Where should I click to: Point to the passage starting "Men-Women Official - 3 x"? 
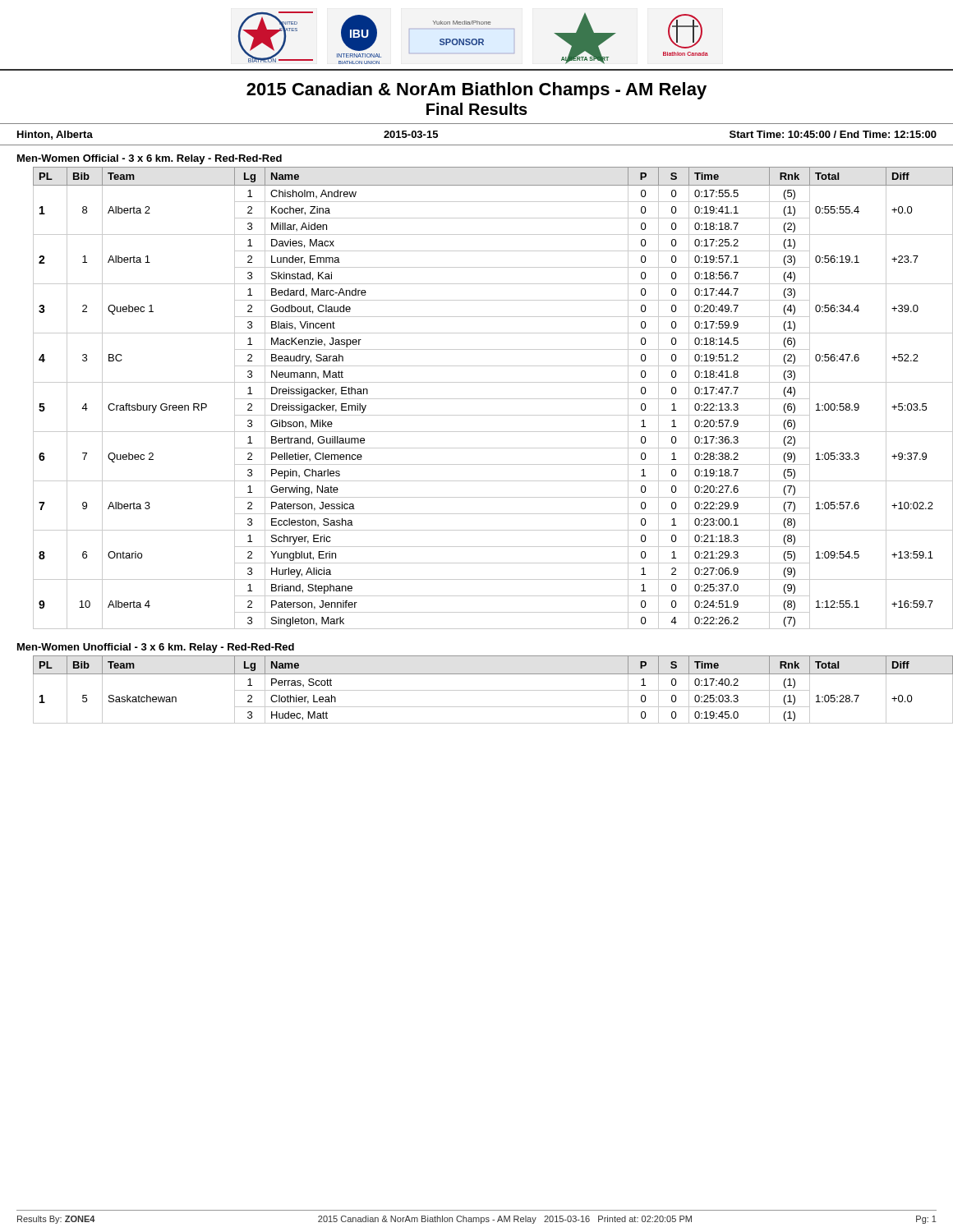[x=149, y=158]
